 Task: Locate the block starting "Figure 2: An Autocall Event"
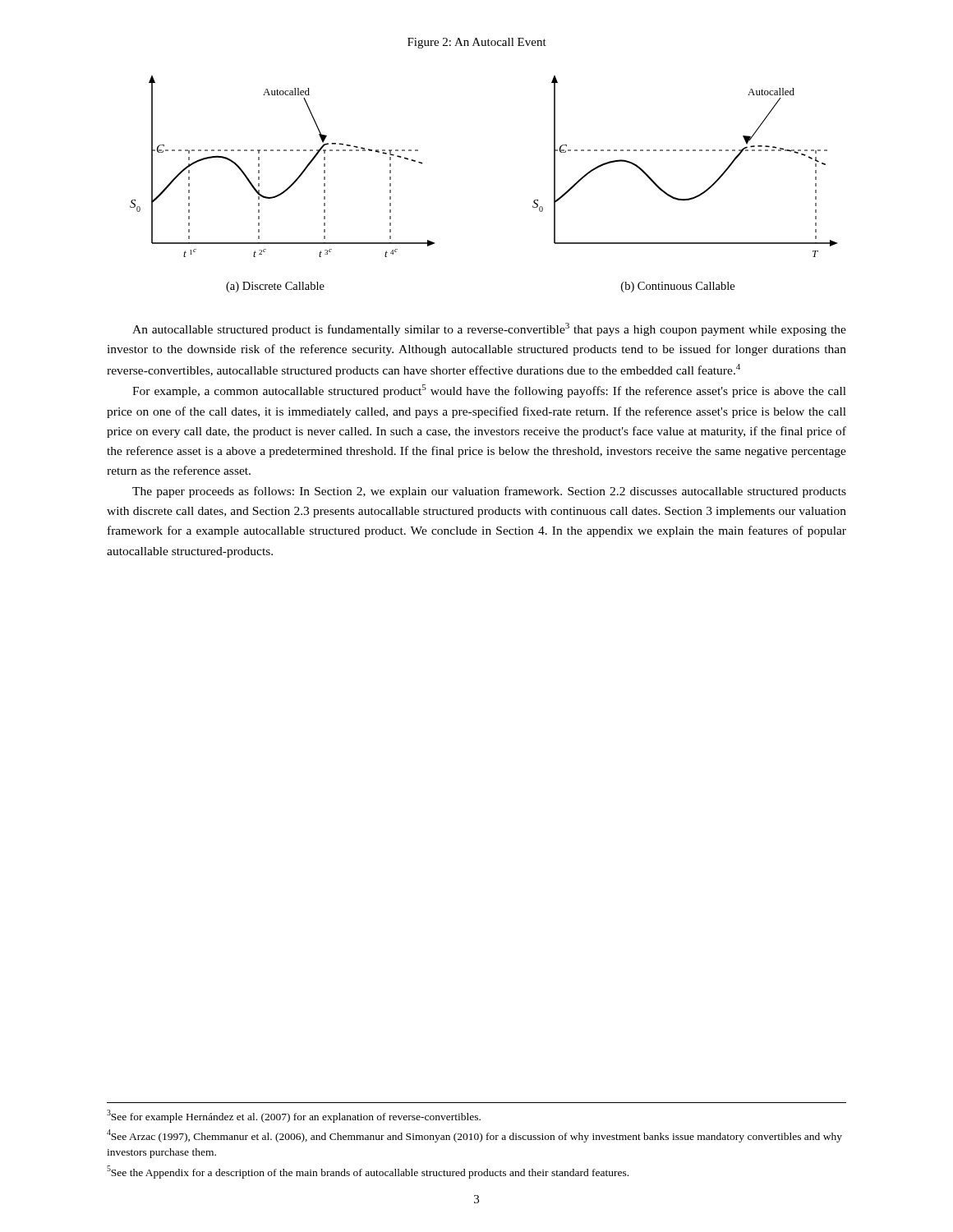476,42
